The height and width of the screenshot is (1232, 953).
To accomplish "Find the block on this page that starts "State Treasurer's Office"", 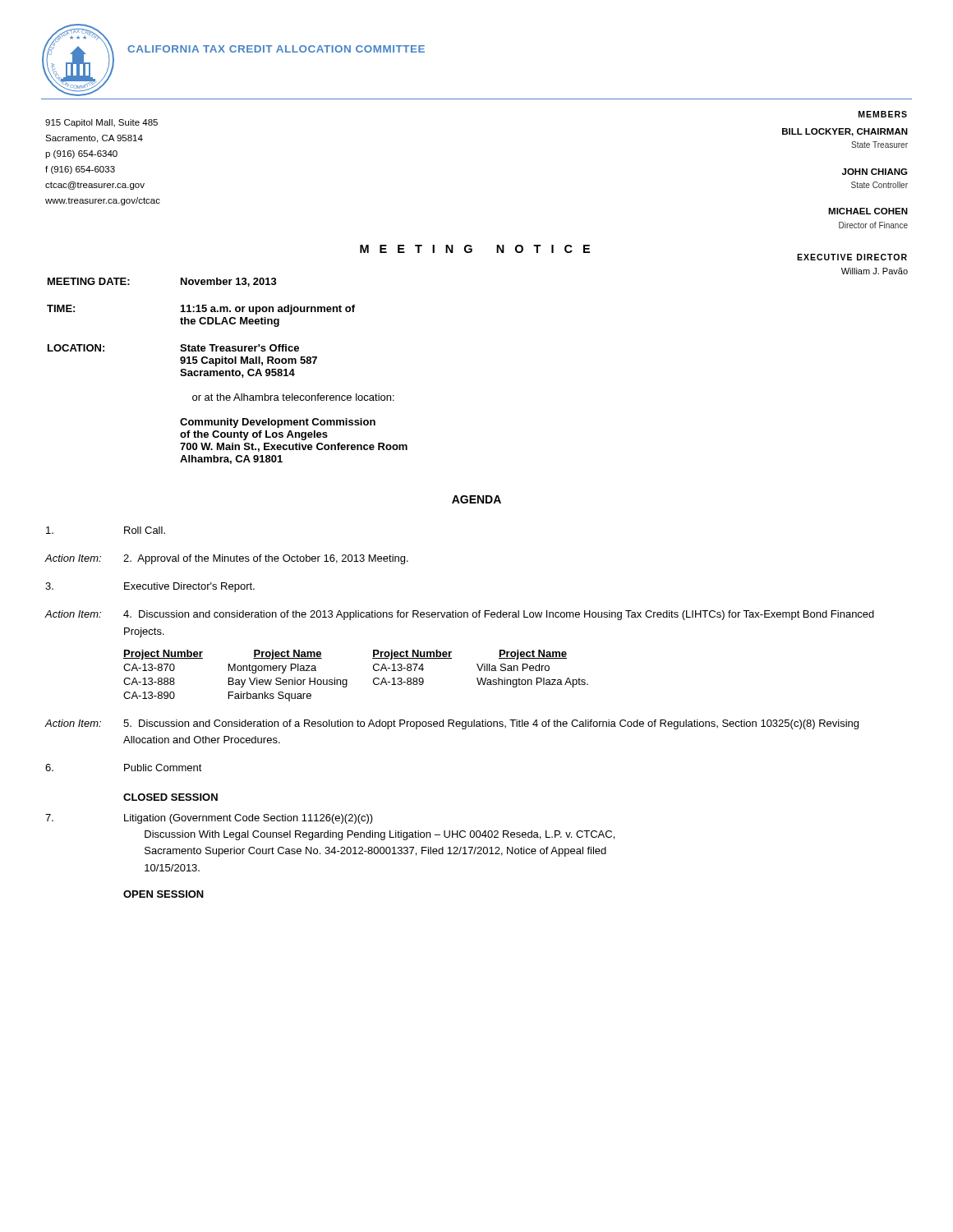I will click(x=294, y=403).
